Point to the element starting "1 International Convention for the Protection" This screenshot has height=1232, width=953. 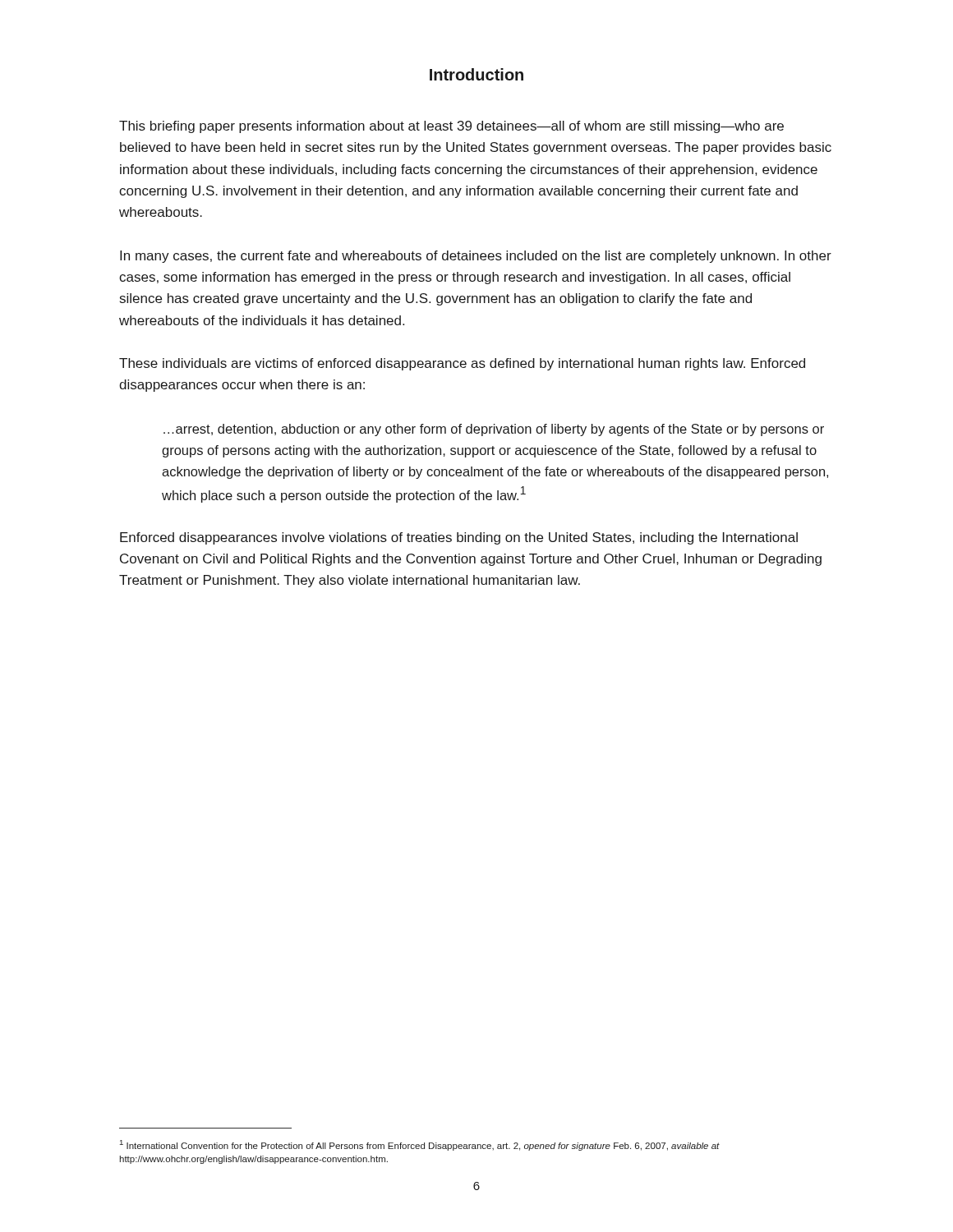[419, 1151]
